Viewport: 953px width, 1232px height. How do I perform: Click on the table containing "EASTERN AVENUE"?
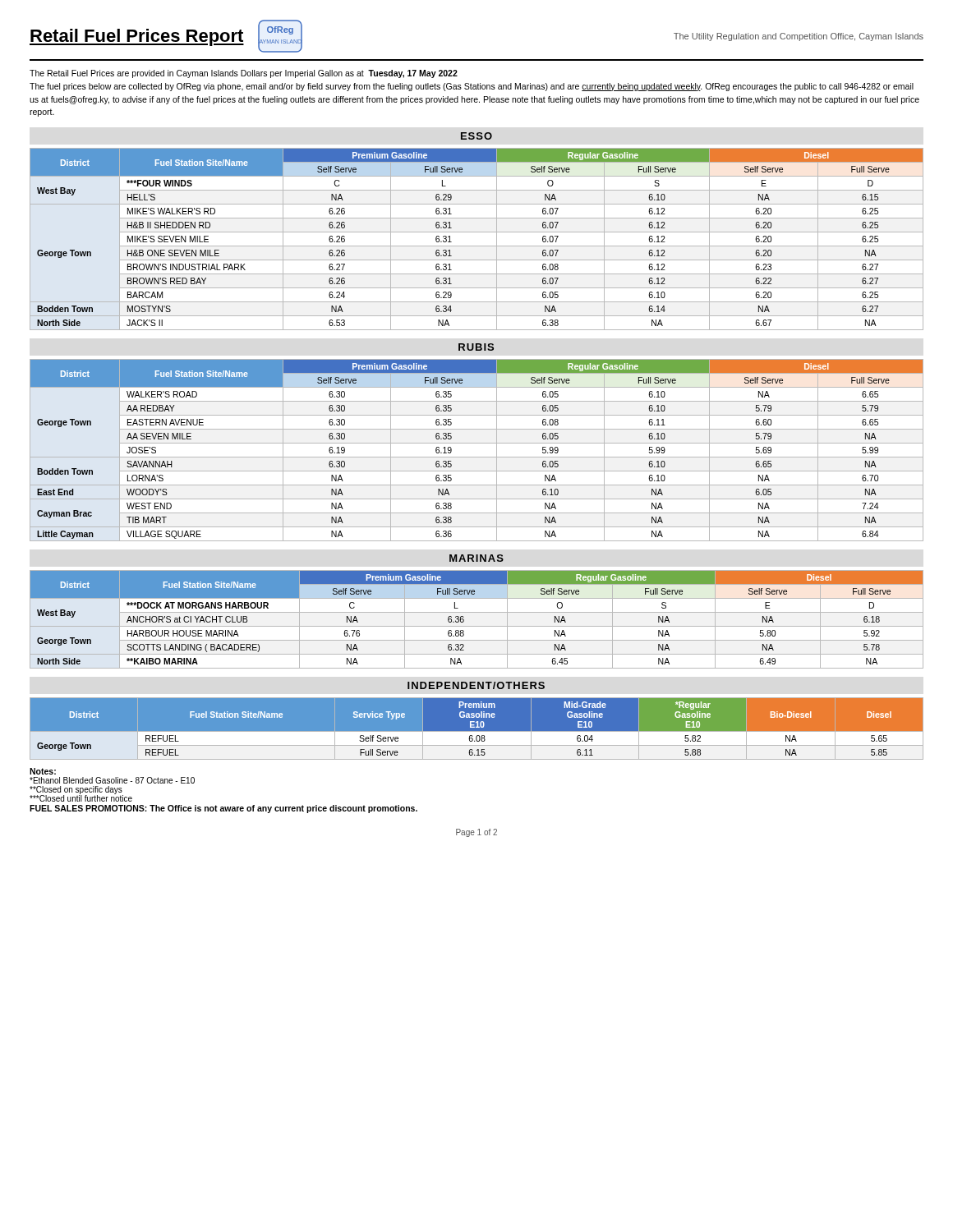pos(476,450)
